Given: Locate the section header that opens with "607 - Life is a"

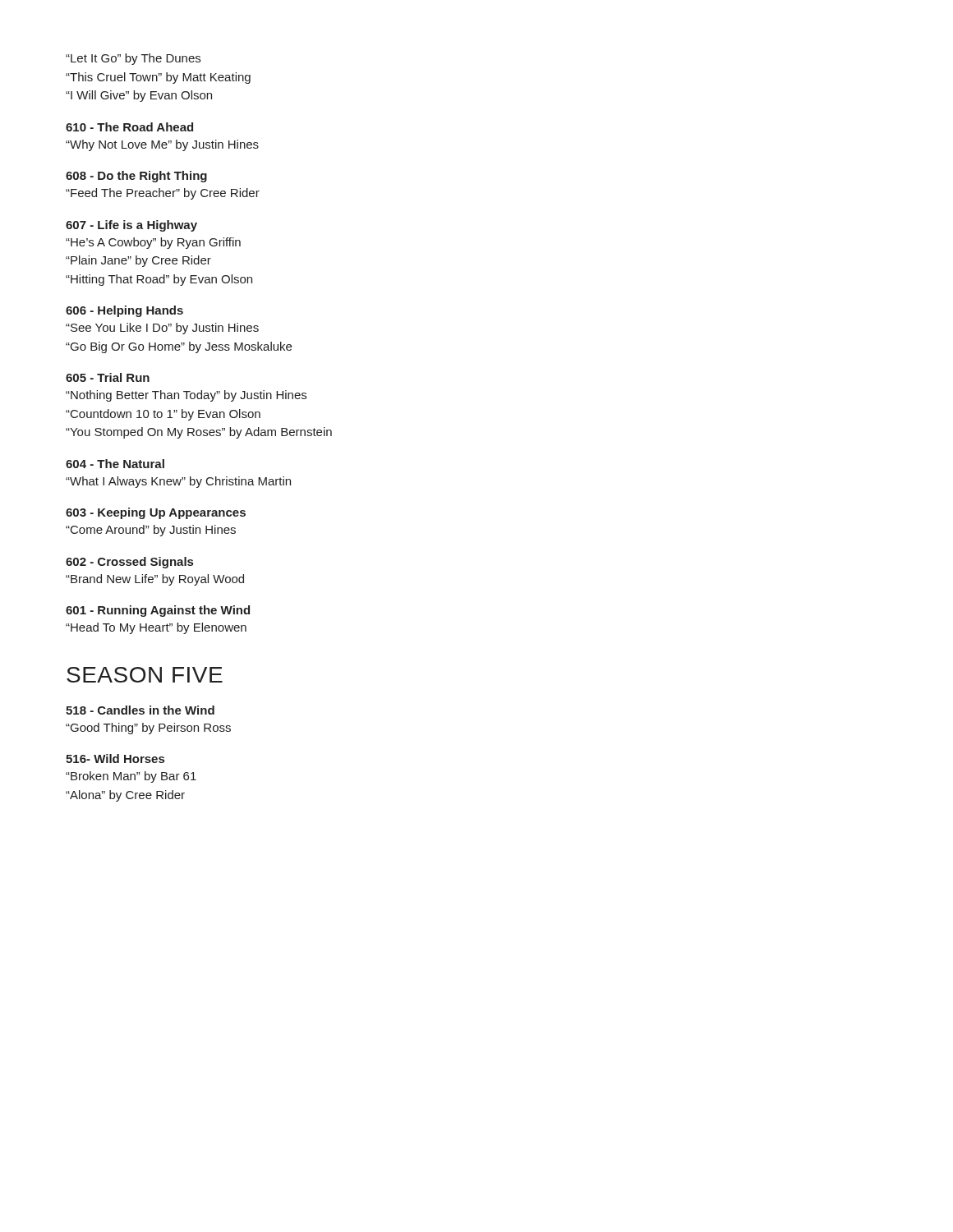Looking at the screenshot, I should click(131, 226).
